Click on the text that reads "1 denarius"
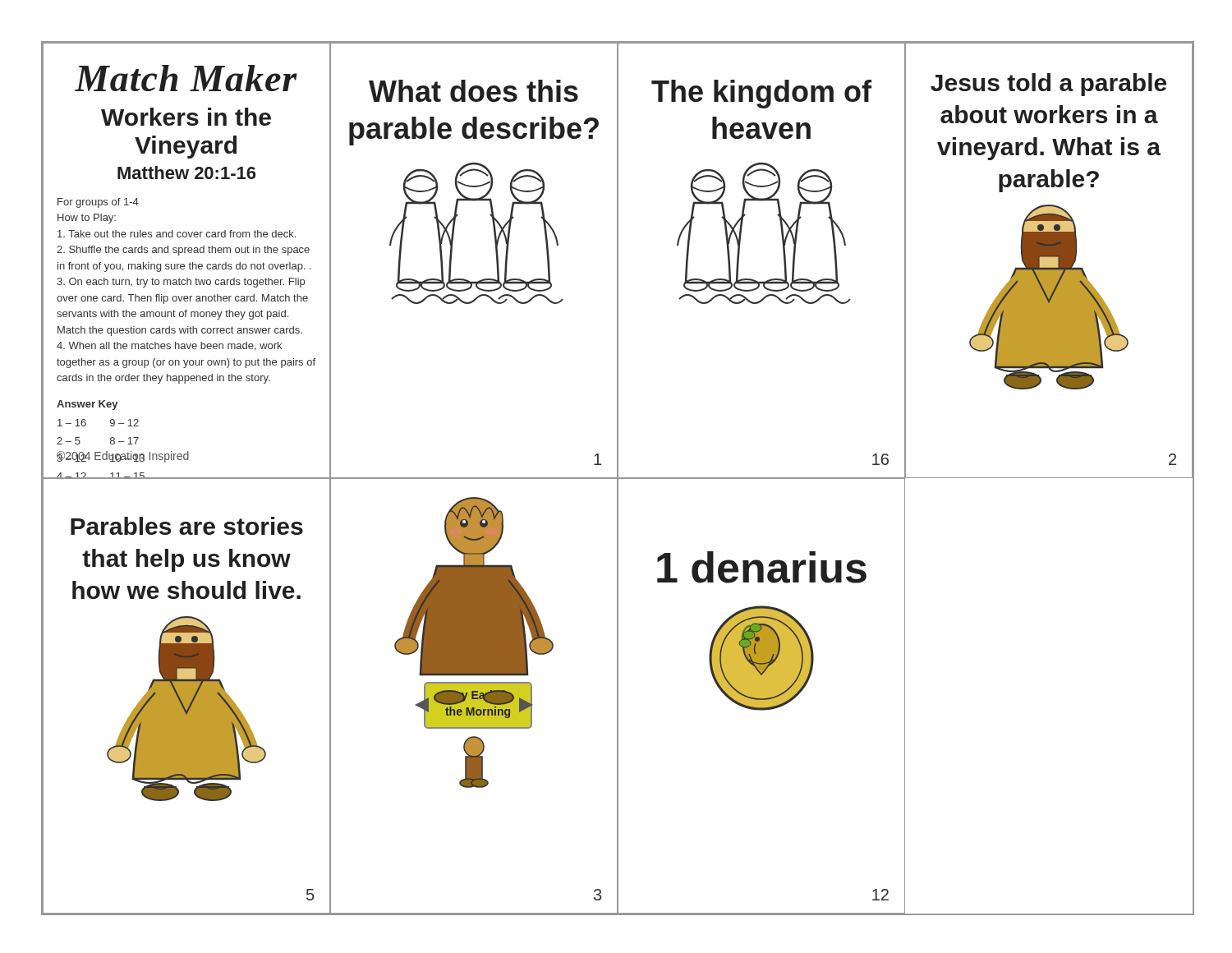 coord(761,568)
